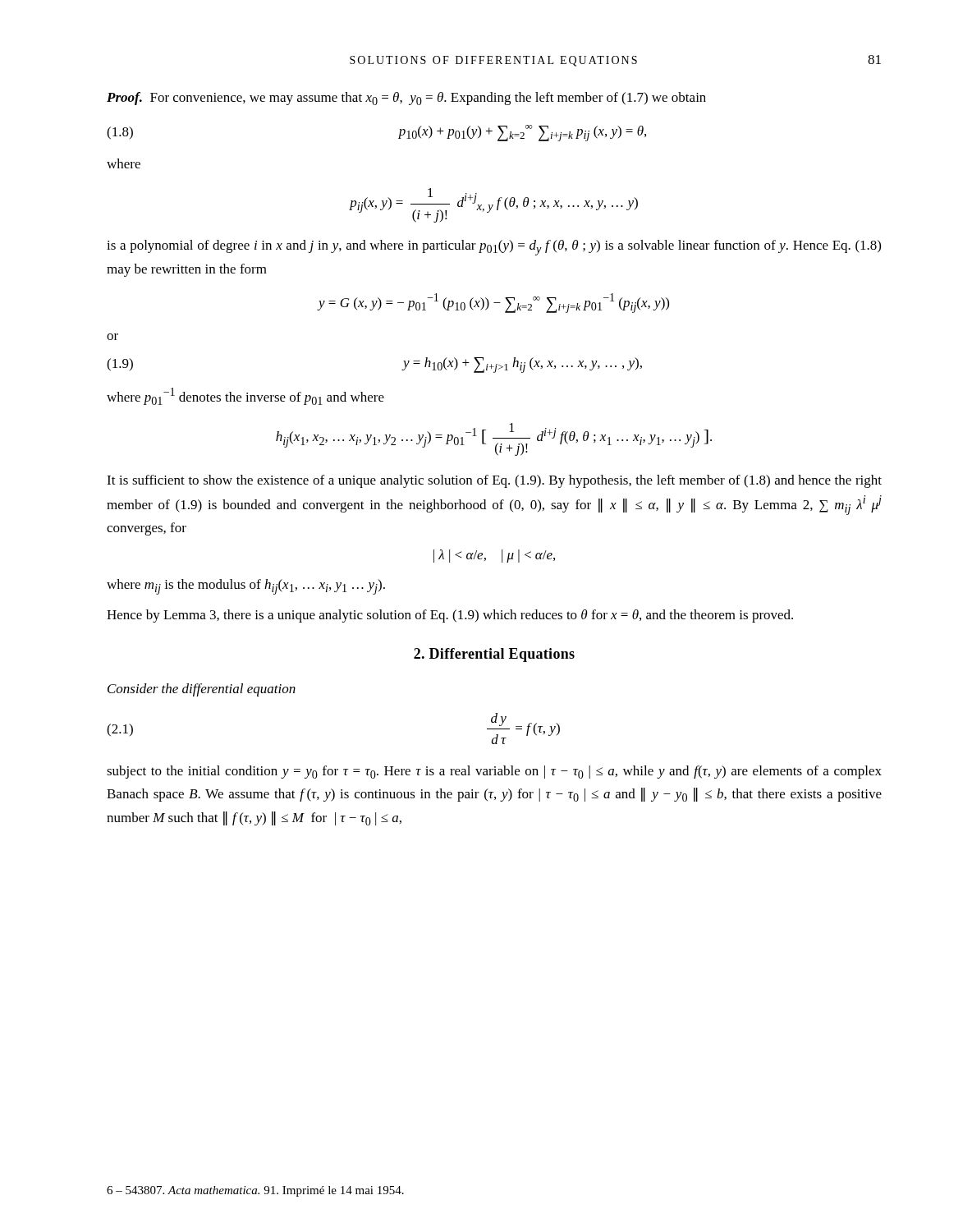Point to the text starting "where mij is the modulus"
Image resolution: width=972 pixels, height=1232 pixels.
246,586
